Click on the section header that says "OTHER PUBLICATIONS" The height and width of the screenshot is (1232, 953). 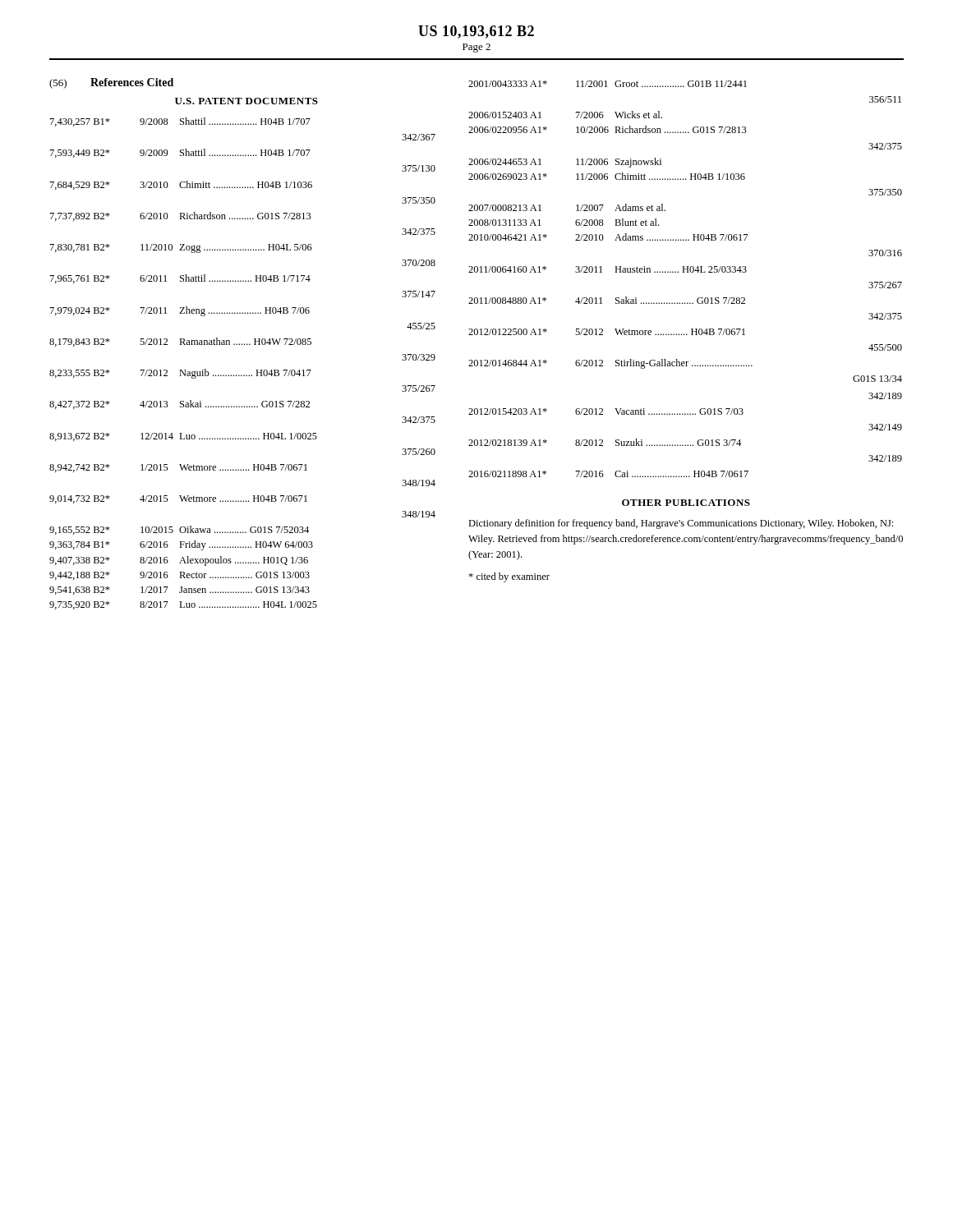[686, 502]
